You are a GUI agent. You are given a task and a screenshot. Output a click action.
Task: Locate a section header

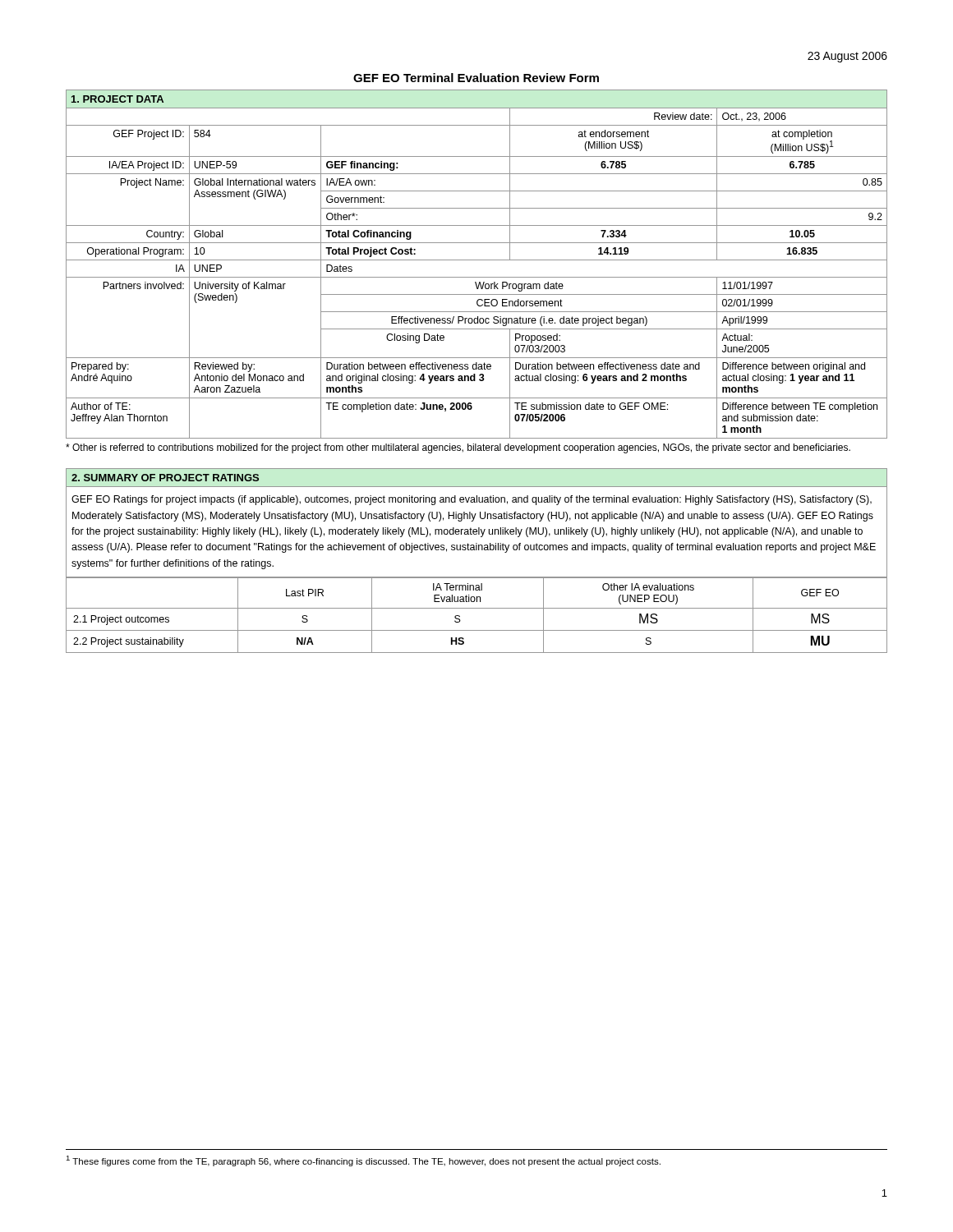coord(165,478)
